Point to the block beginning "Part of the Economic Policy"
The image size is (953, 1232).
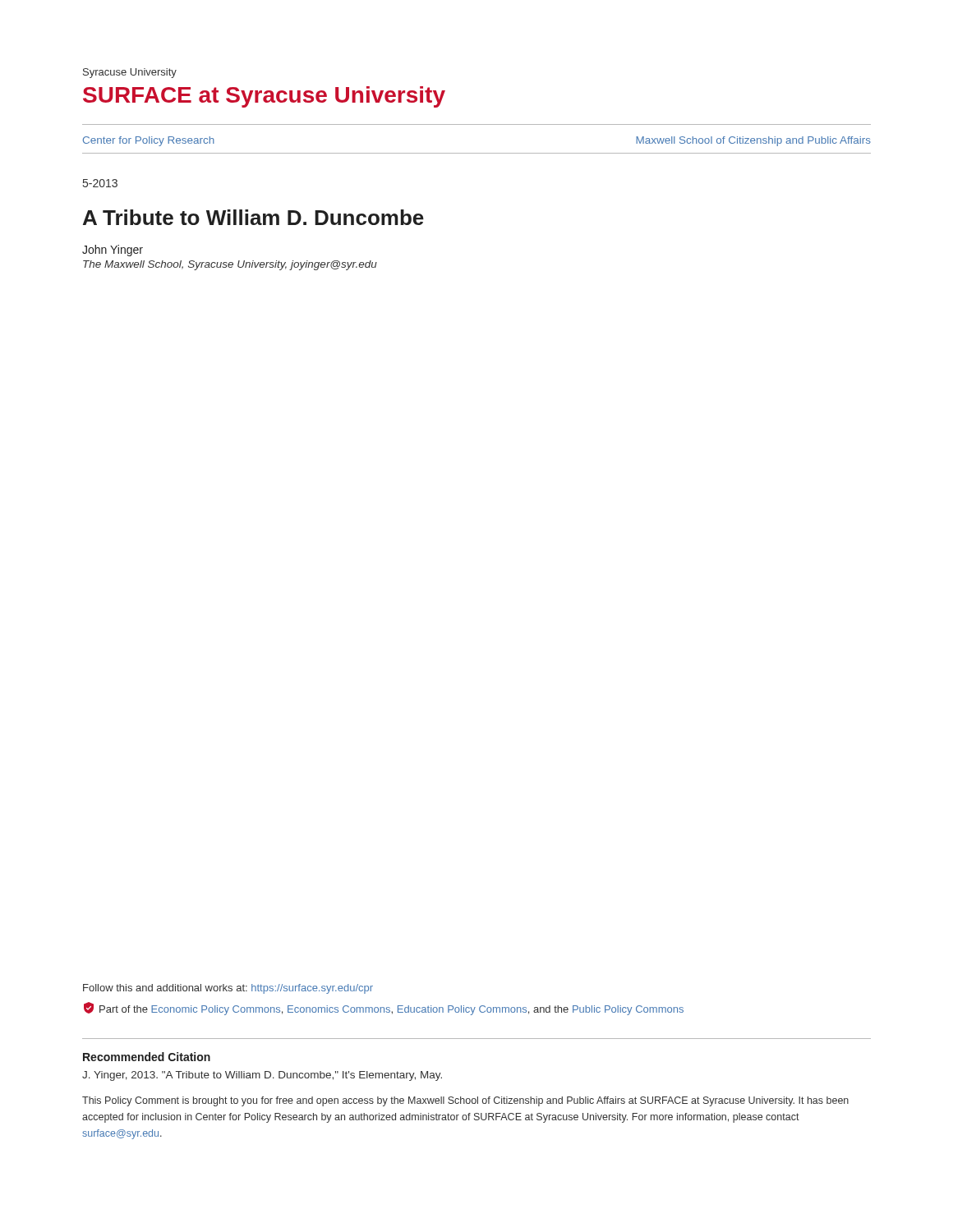coord(383,1009)
